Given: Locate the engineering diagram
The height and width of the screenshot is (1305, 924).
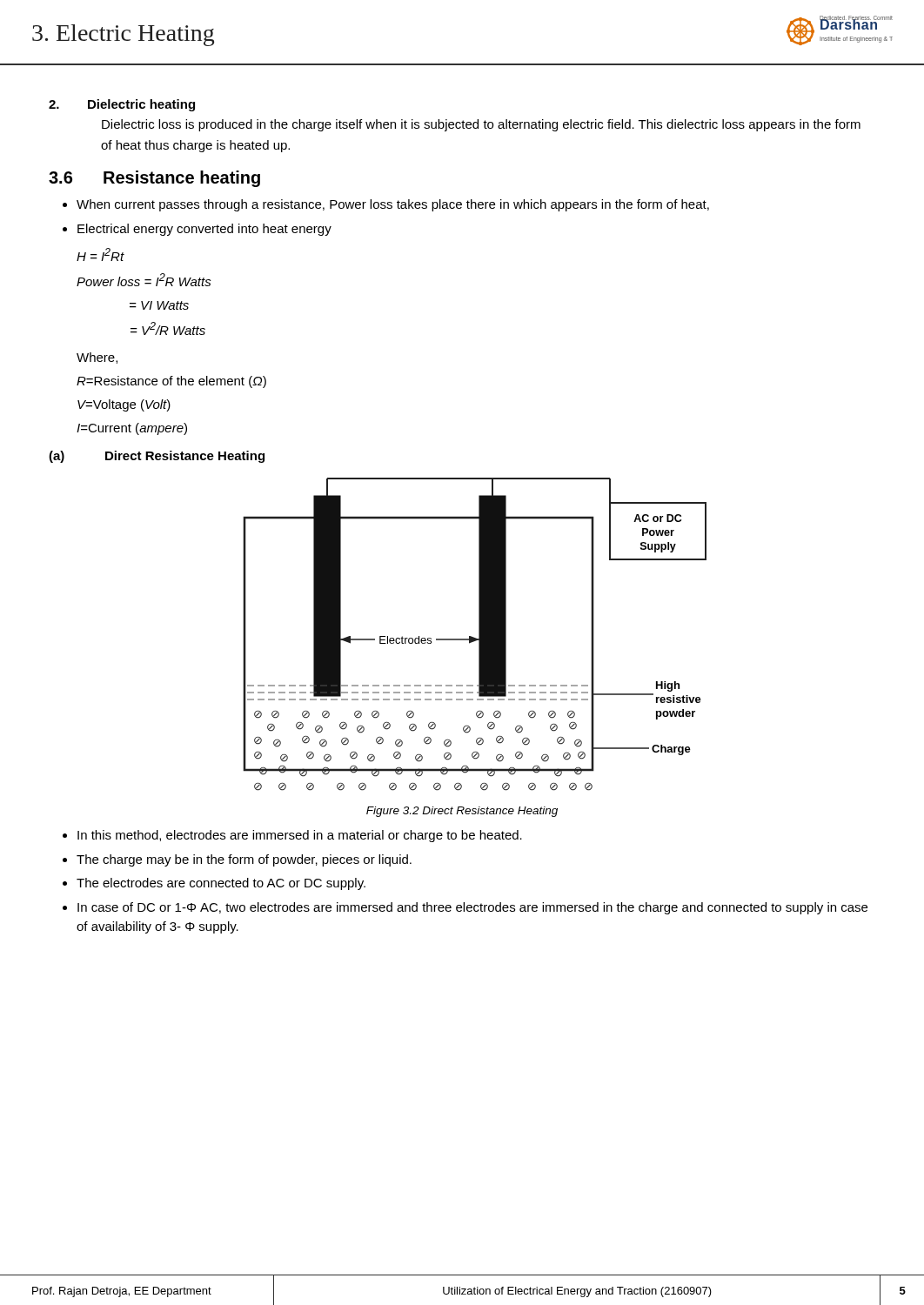Looking at the screenshot, I should (462, 635).
